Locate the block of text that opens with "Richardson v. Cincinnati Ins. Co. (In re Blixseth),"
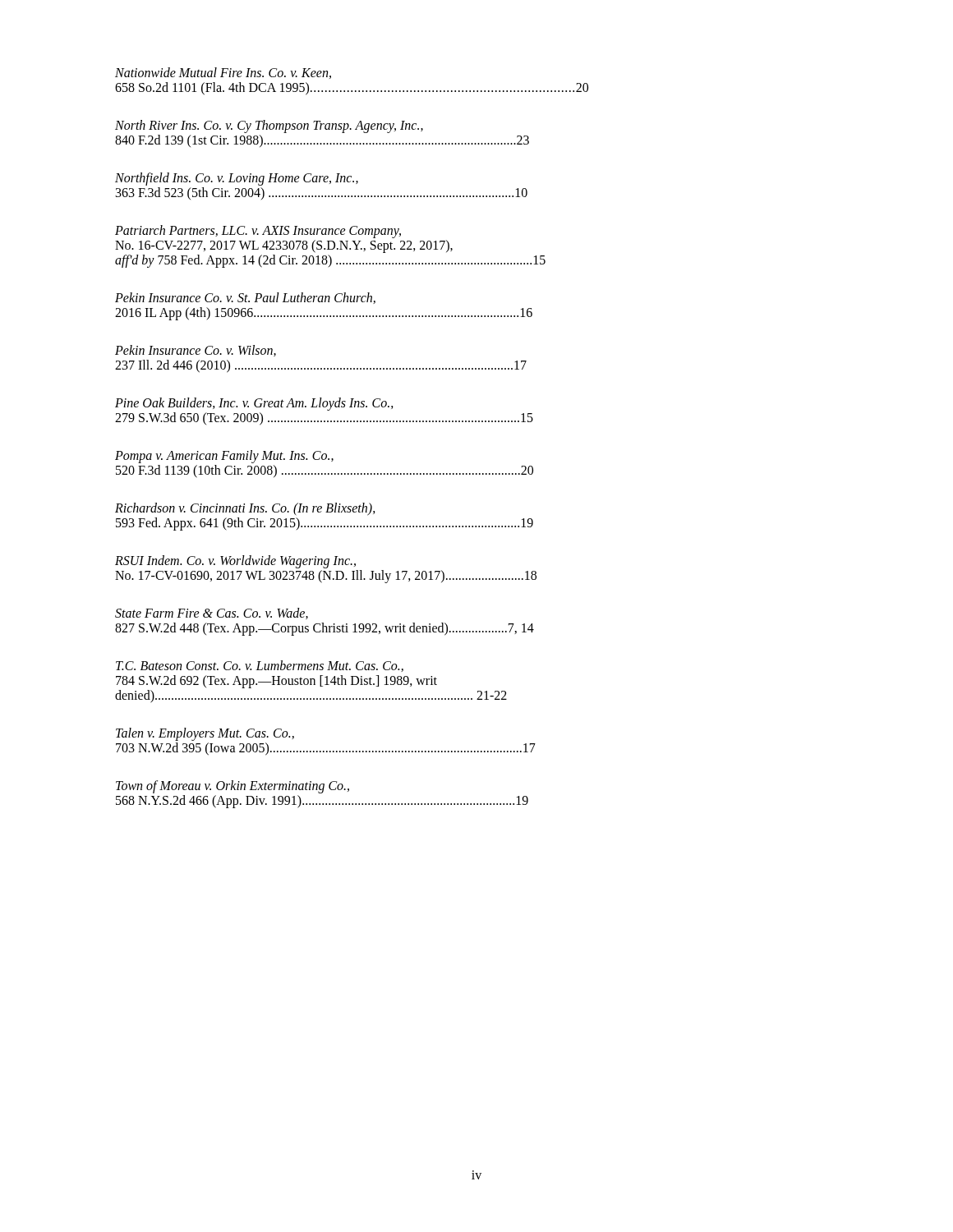This screenshot has width=953, height=1232. [476, 516]
